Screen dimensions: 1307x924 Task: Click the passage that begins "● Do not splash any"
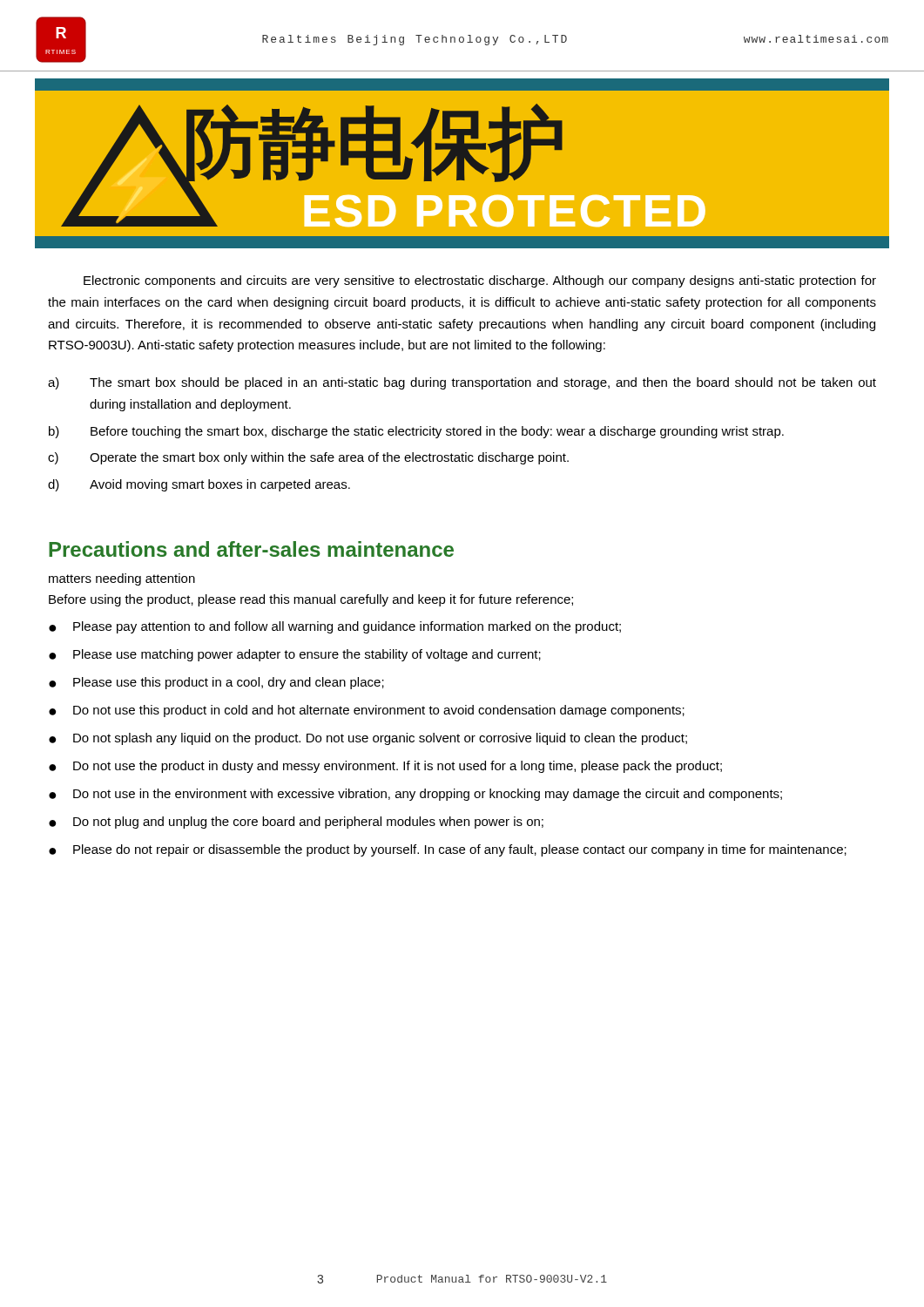[x=462, y=739]
